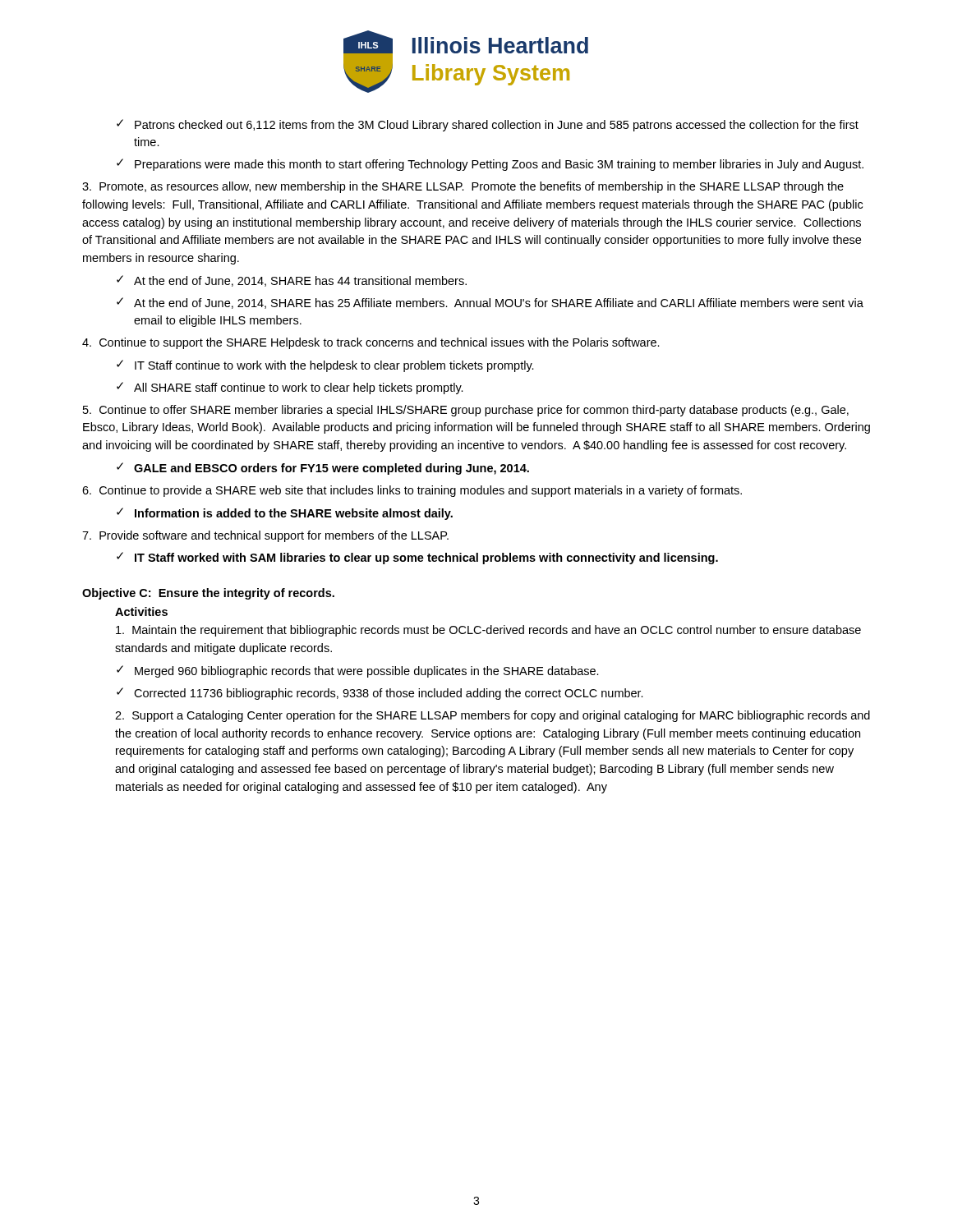The width and height of the screenshot is (953, 1232).
Task: Select the list item that says "✓ GALE and EBSCO orders for FY15 were"
Action: pos(322,468)
